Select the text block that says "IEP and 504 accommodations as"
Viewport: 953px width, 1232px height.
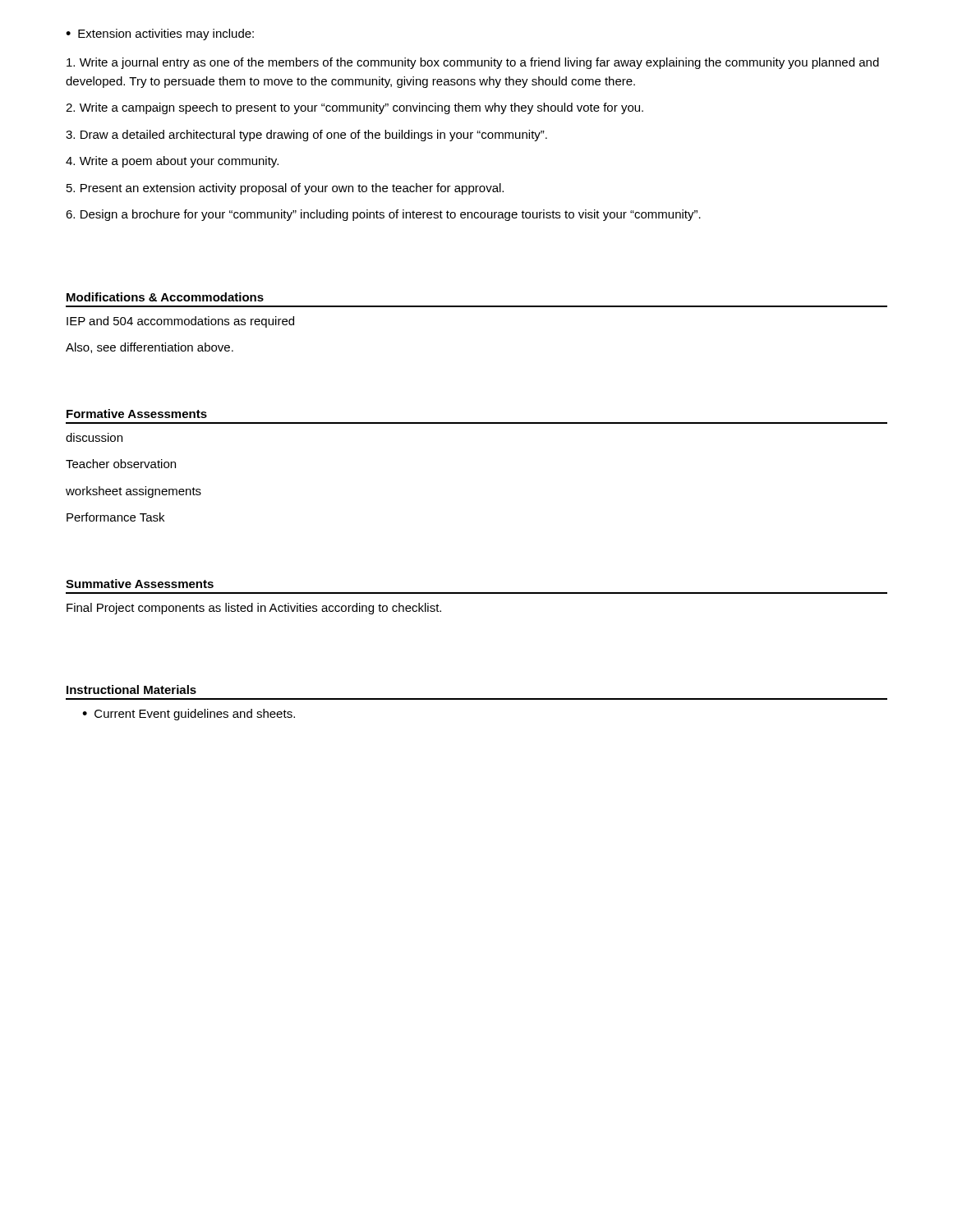[x=180, y=321]
